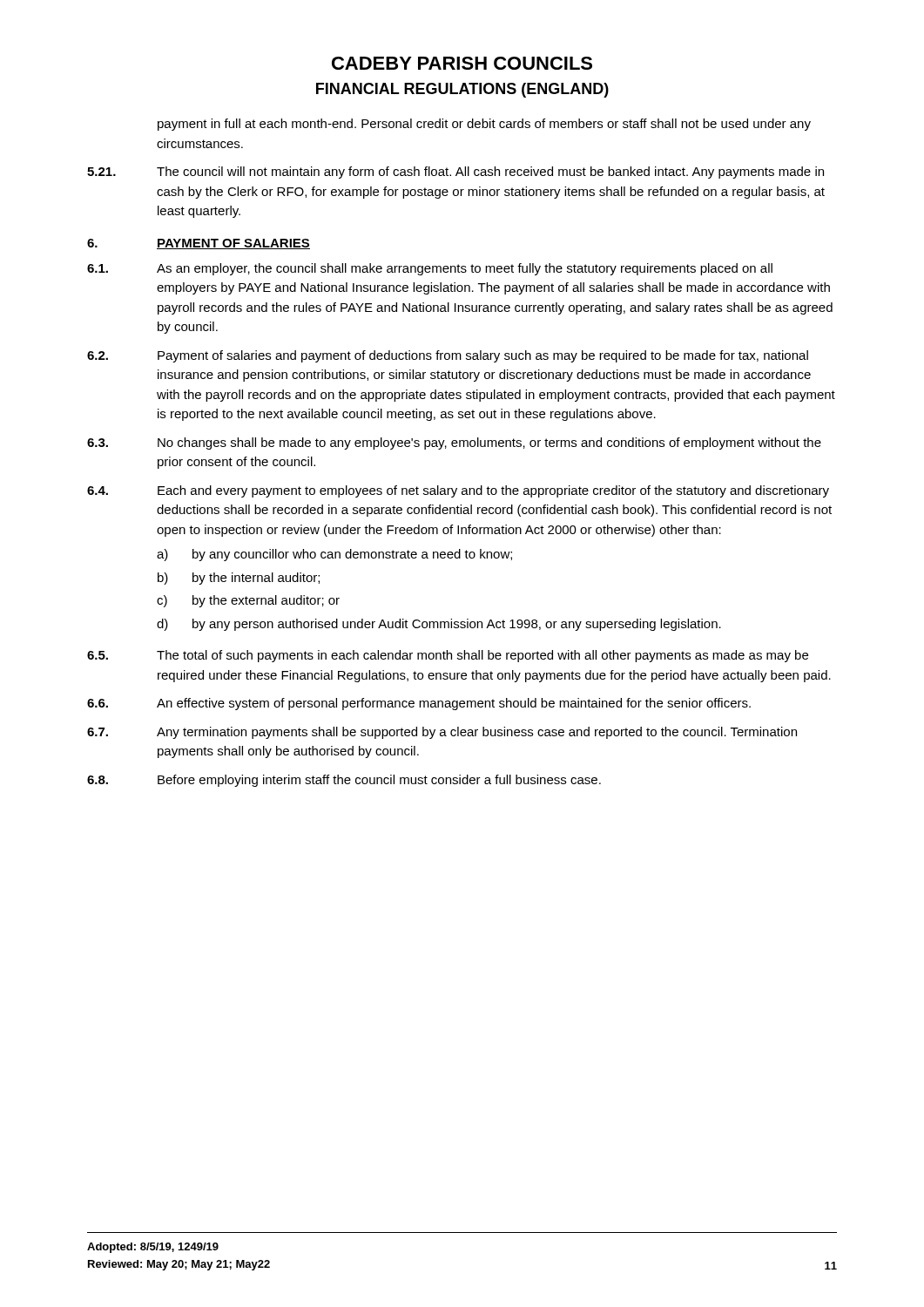Where does it say "FINANCIAL REGULATIONS (ENGLAND)"?
This screenshot has width=924, height=1307.
click(462, 89)
